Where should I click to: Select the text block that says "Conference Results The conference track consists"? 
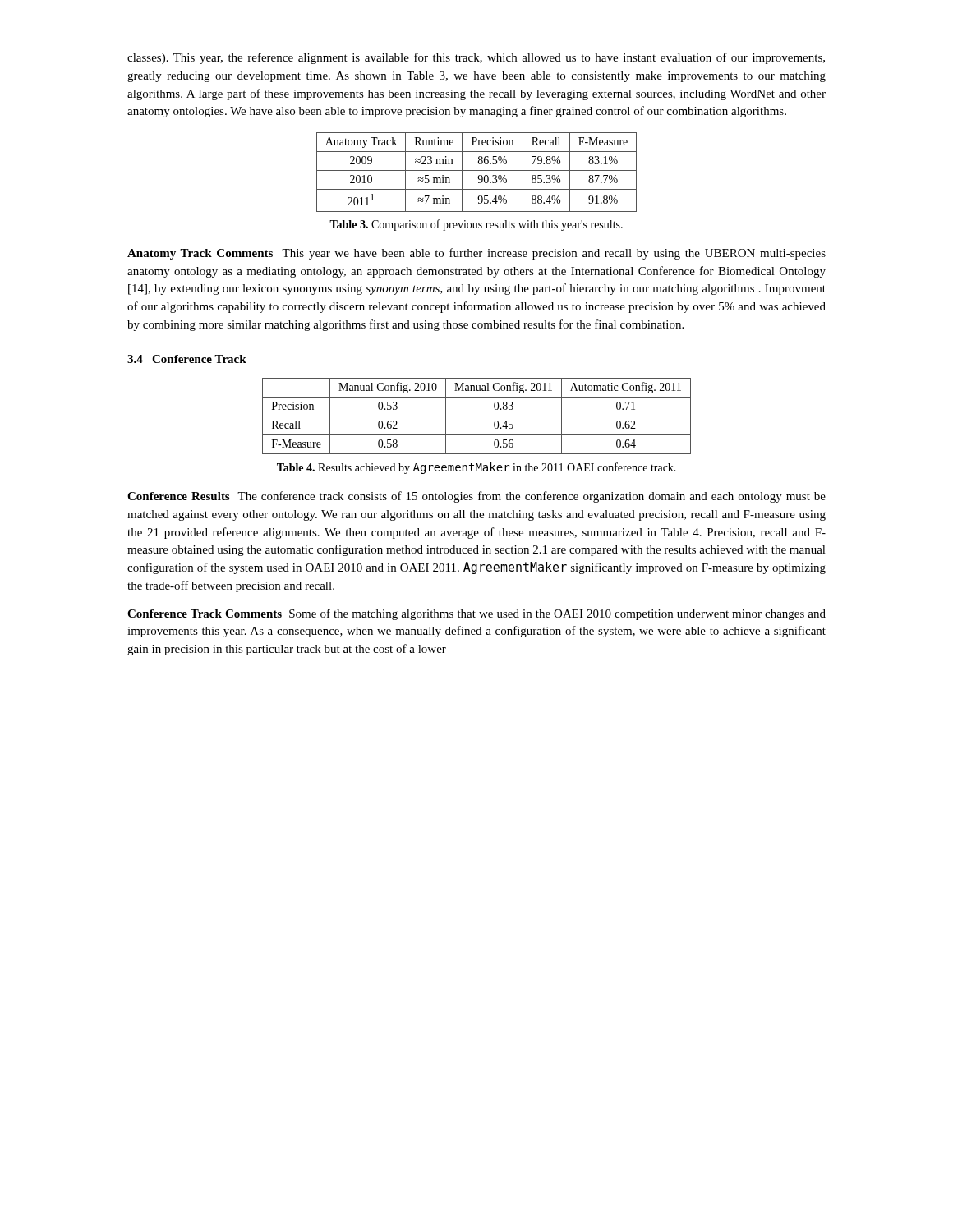pyautogui.click(x=476, y=541)
